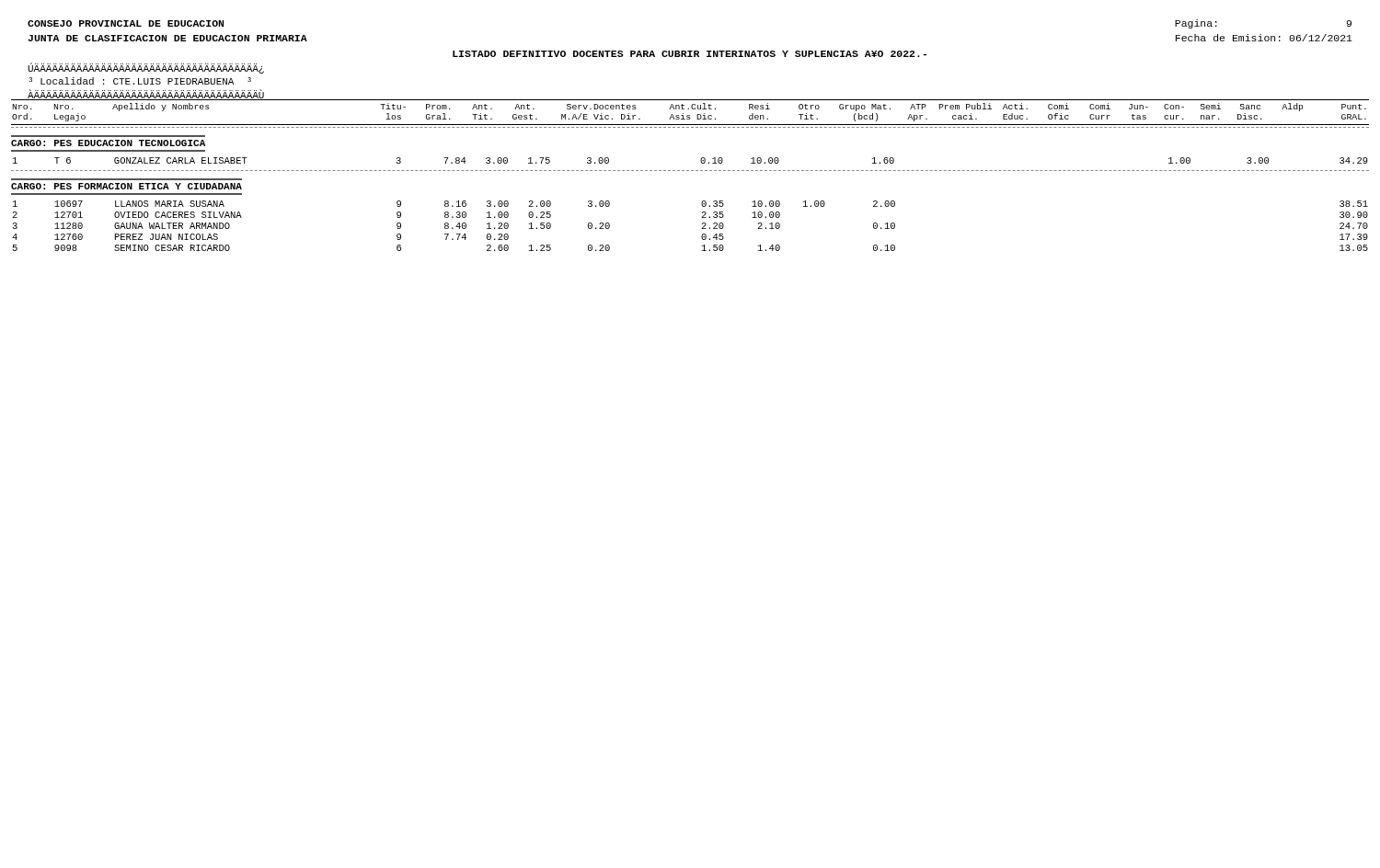Locate the section header that says "CARGO: PES EDUCACION"
Viewport: 1380px width, 868px height.
[108, 143]
